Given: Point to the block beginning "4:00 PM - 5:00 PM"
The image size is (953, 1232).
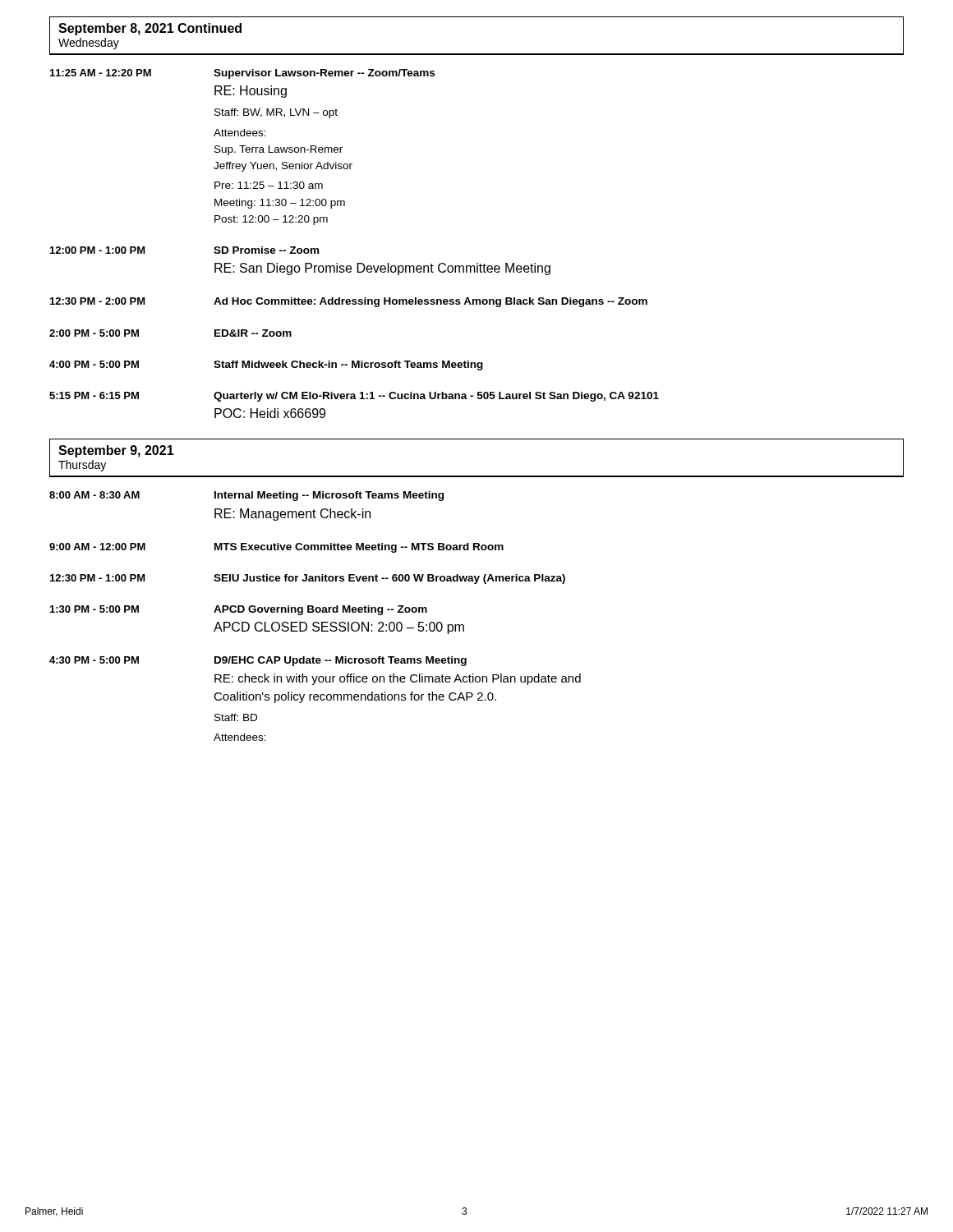Looking at the screenshot, I should tap(476, 366).
